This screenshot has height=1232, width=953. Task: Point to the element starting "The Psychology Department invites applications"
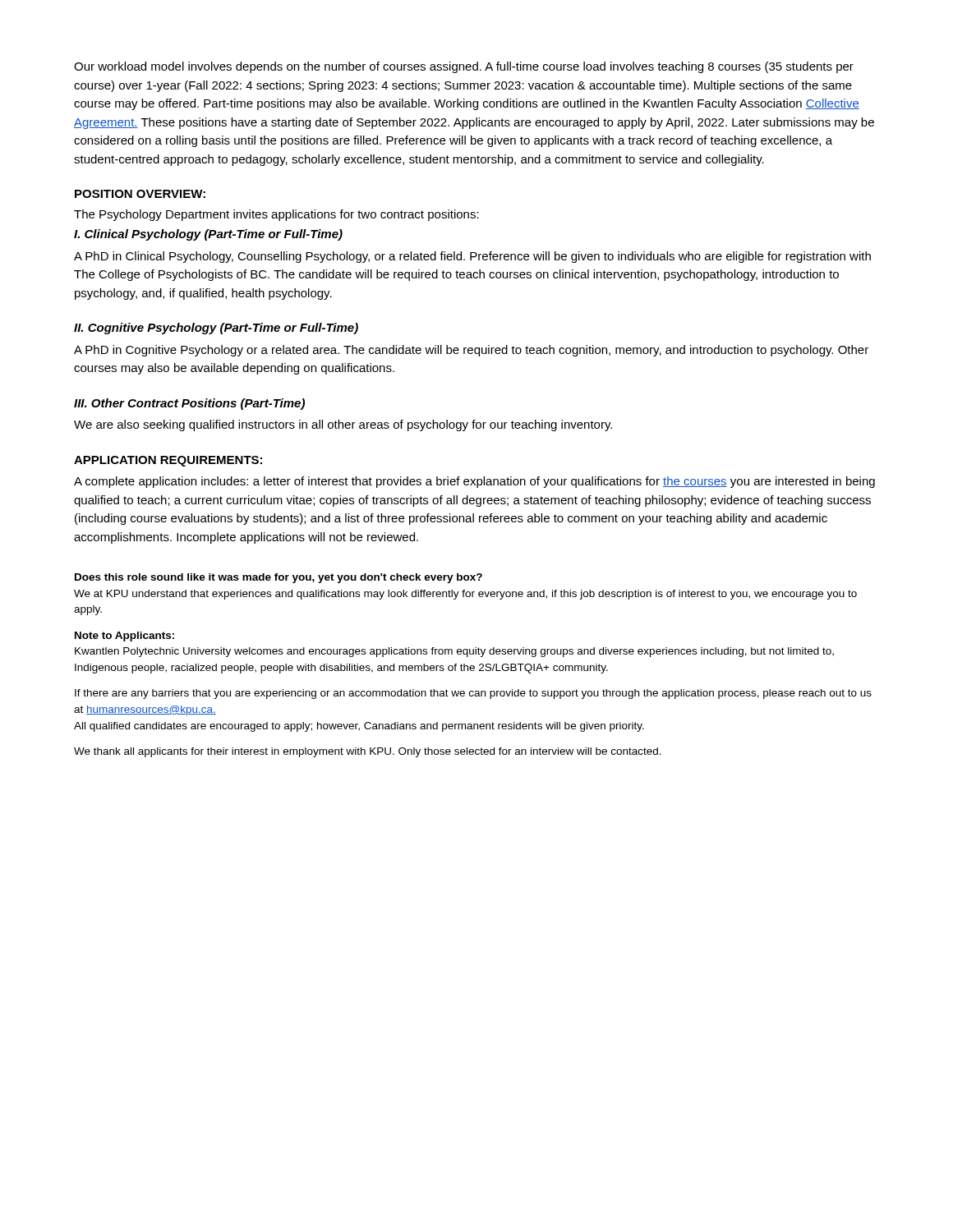tap(277, 214)
